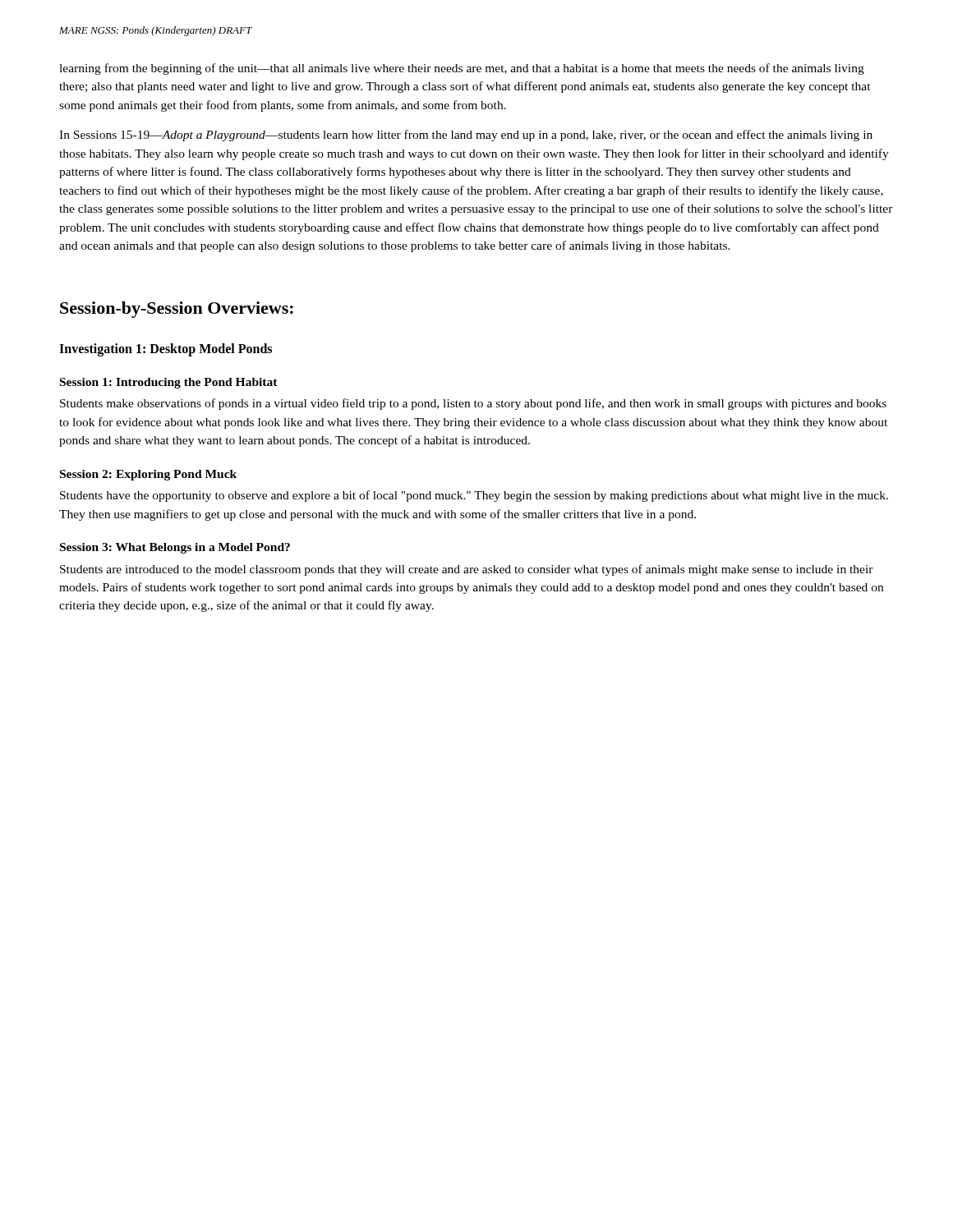Find the region starting "Students make observations of ponds in a virtual"
This screenshot has width=953, height=1232.
coord(476,422)
